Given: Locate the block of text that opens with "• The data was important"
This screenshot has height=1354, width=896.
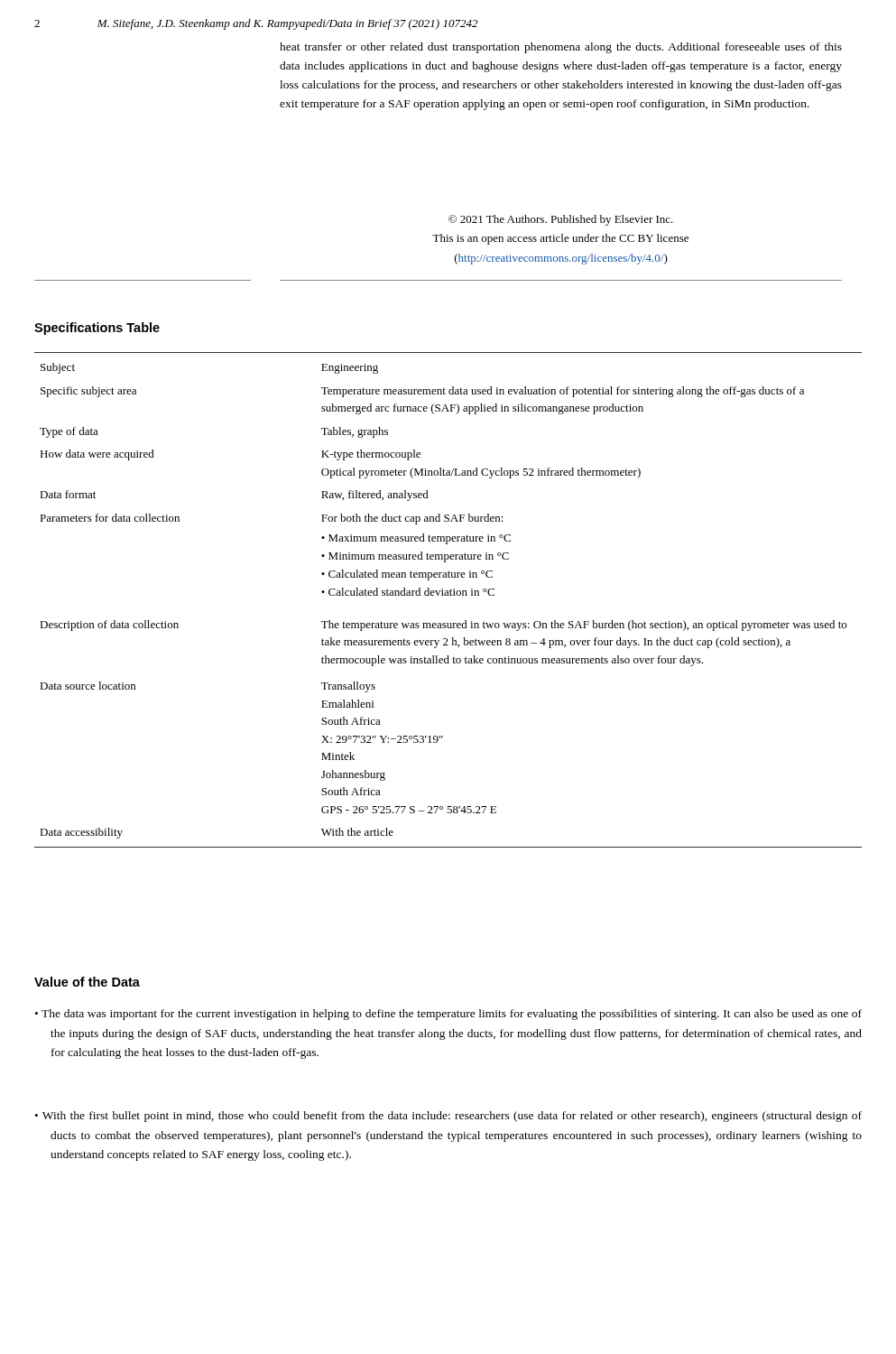Looking at the screenshot, I should [448, 1033].
